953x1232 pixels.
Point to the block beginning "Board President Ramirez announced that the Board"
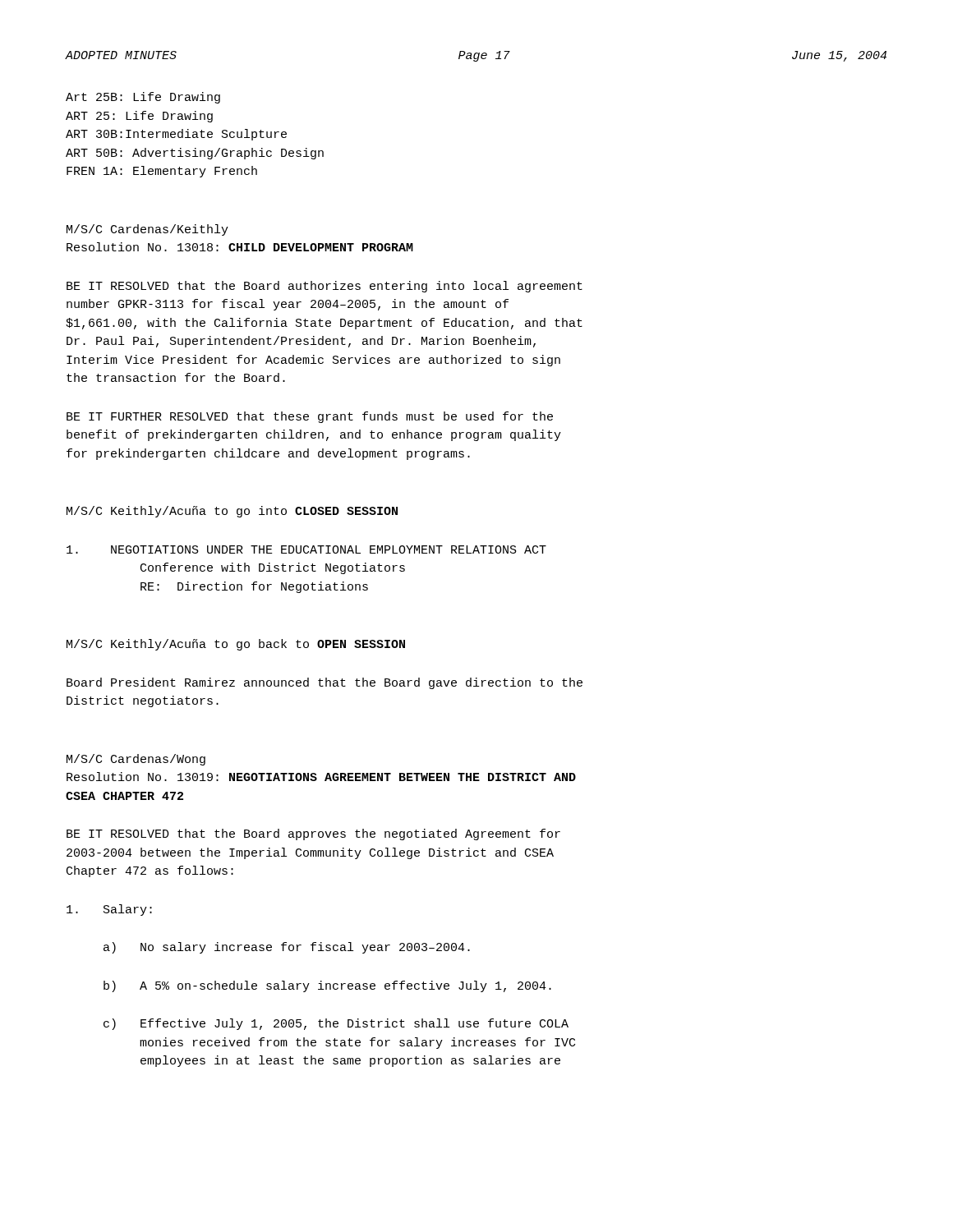point(325,693)
